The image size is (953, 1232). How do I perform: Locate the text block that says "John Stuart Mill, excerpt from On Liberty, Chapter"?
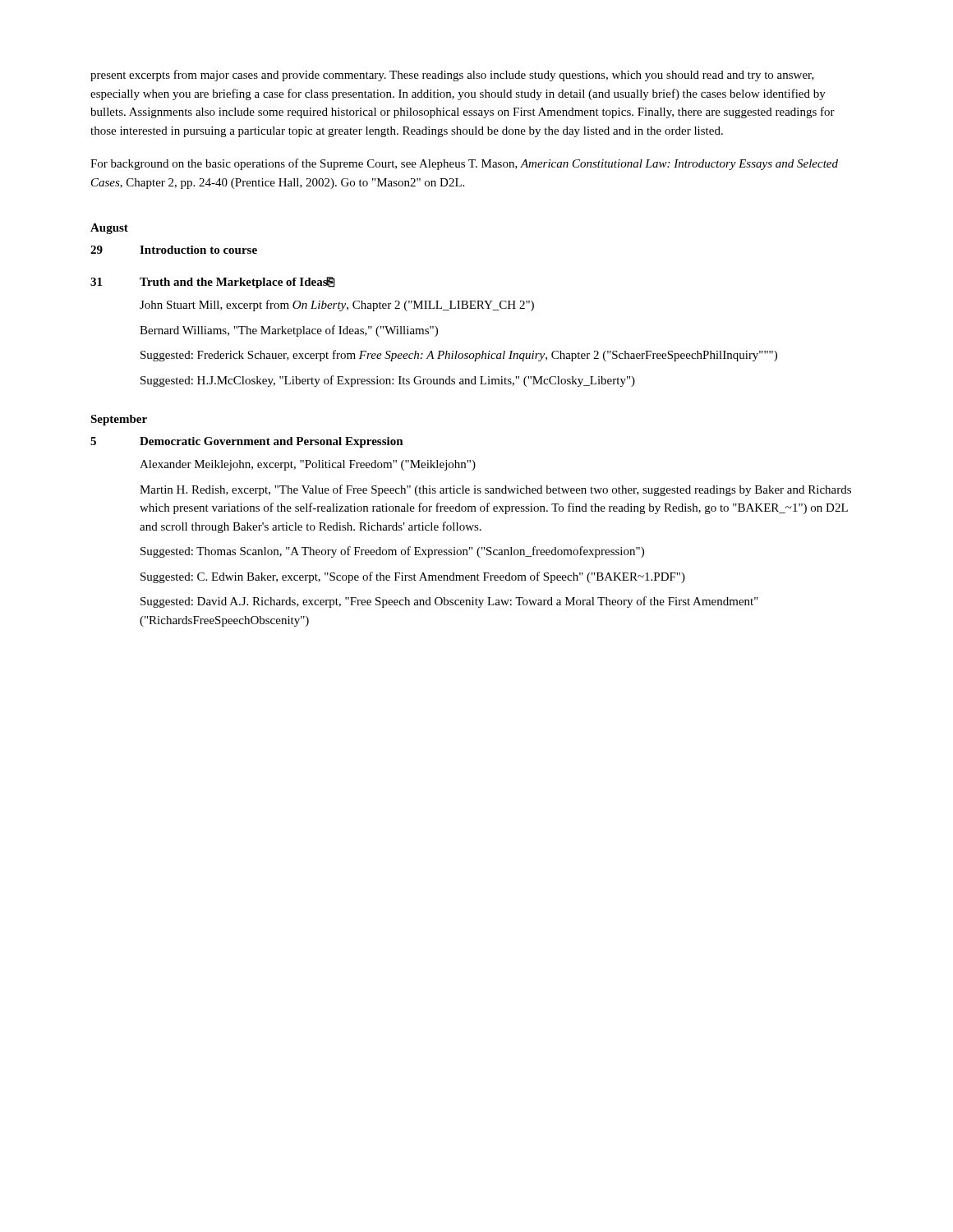click(x=337, y=305)
